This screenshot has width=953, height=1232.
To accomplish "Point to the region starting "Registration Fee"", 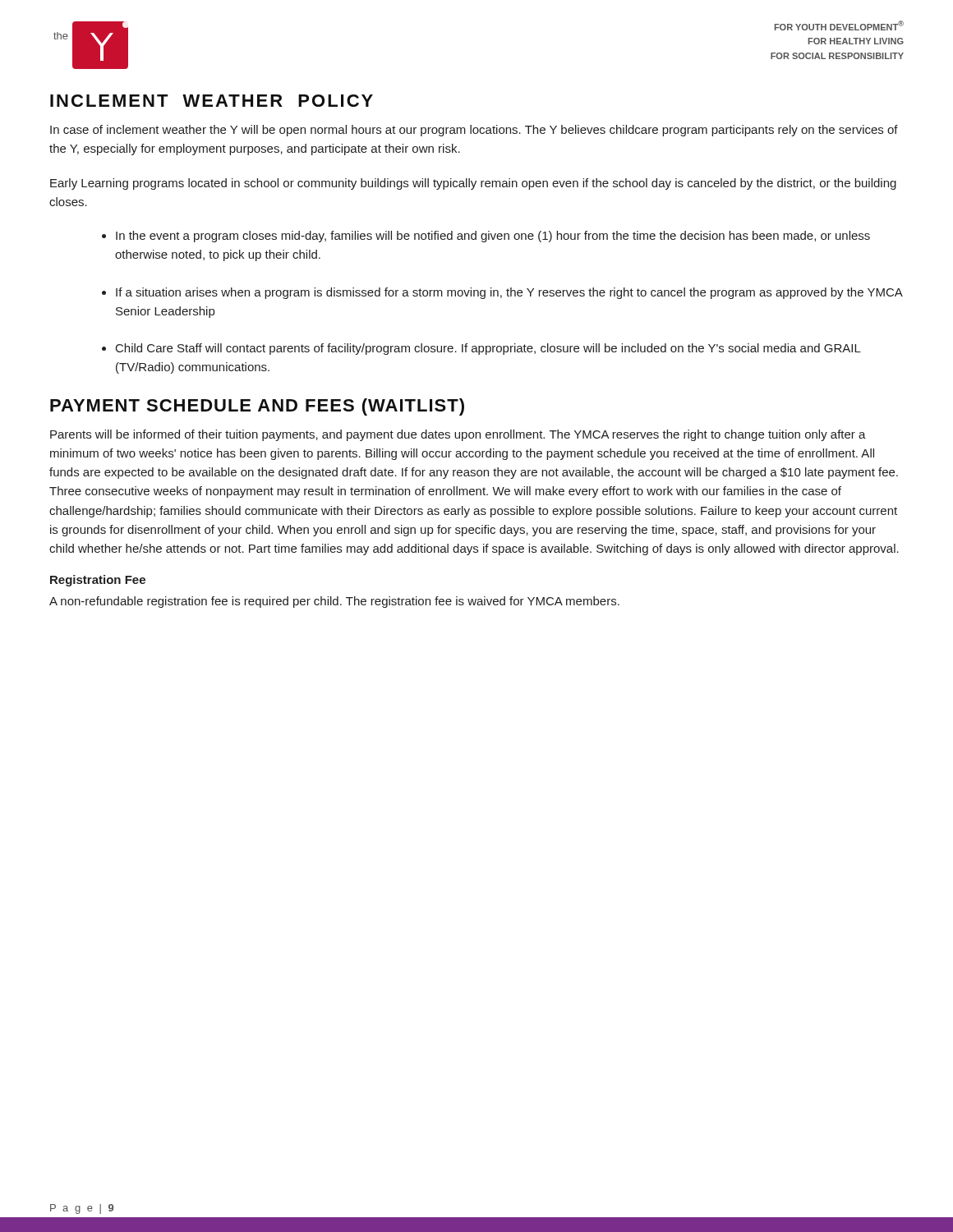I will coord(98,580).
